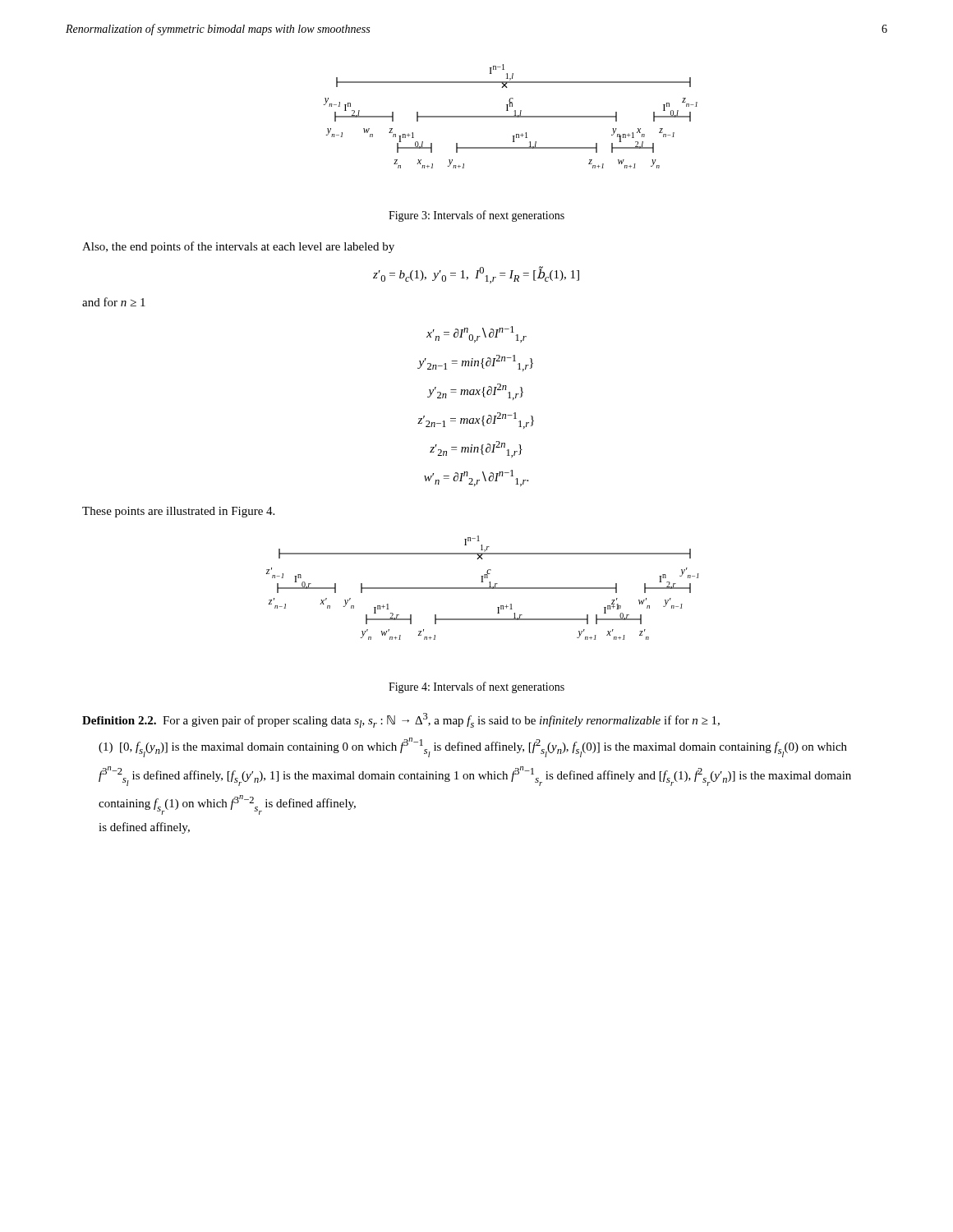Find the formula on this page that starts "x′n = ∂In0,r∖∂In−11,r y′2n−1 = min{∂I2n−11,r} y′2n ="
The width and height of the screenshot is (953, 1232).
(476, 405)
